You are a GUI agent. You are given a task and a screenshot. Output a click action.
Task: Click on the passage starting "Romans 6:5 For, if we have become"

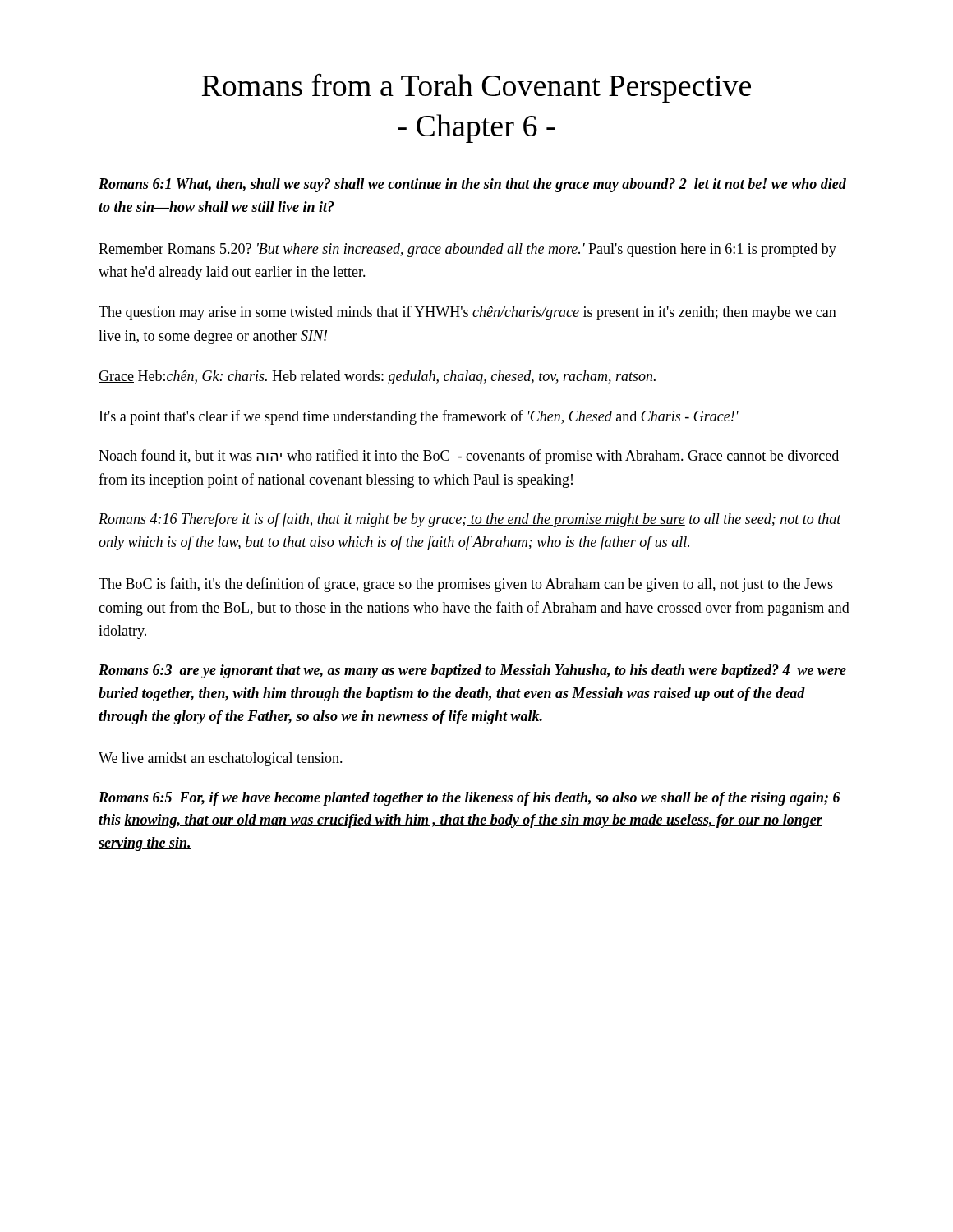point(471,820)
